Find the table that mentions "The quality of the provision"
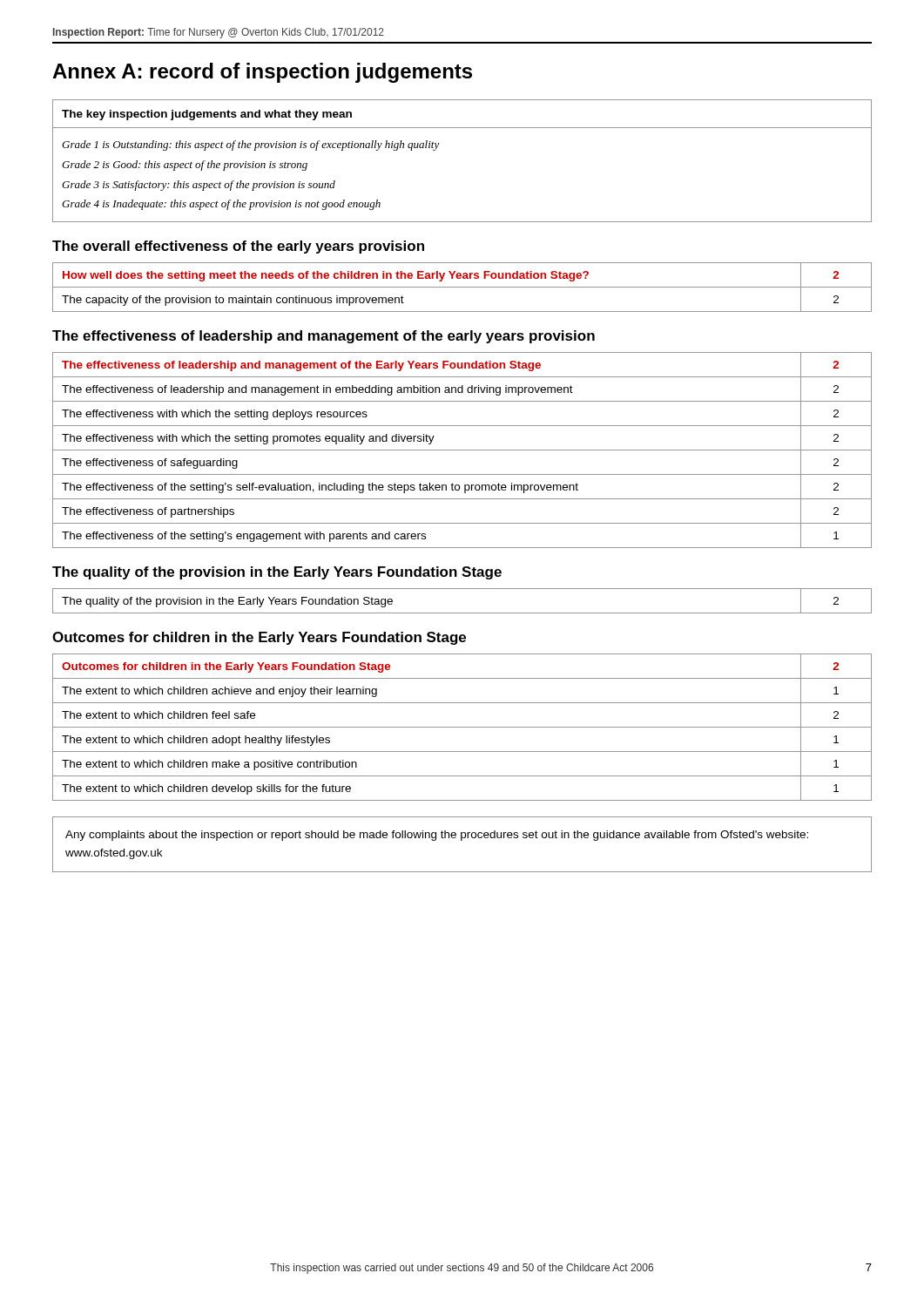This screenshot has width=924, height=1307. tap(462, 601)
